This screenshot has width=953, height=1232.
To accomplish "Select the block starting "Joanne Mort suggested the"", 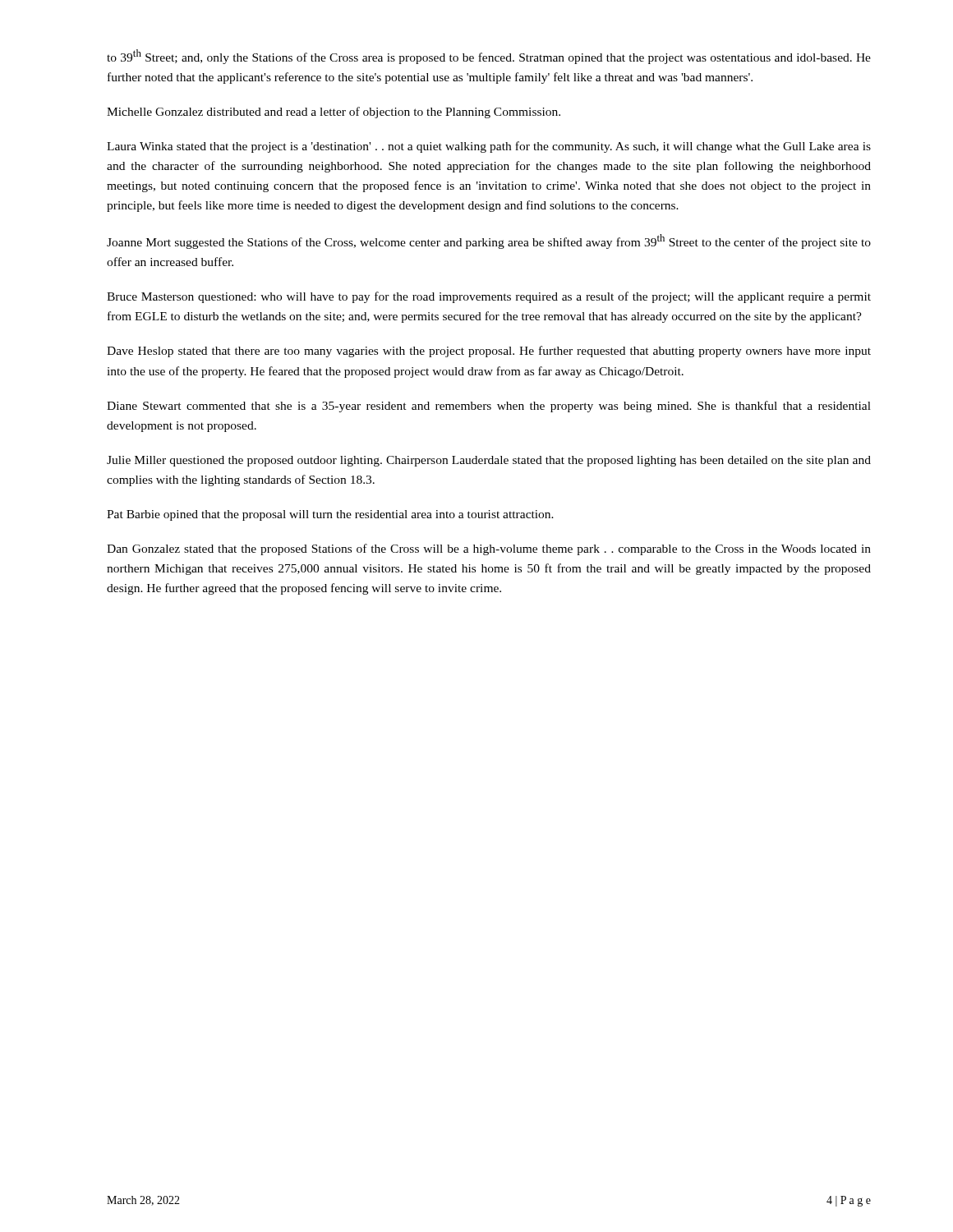I will (x=489, y=250).
